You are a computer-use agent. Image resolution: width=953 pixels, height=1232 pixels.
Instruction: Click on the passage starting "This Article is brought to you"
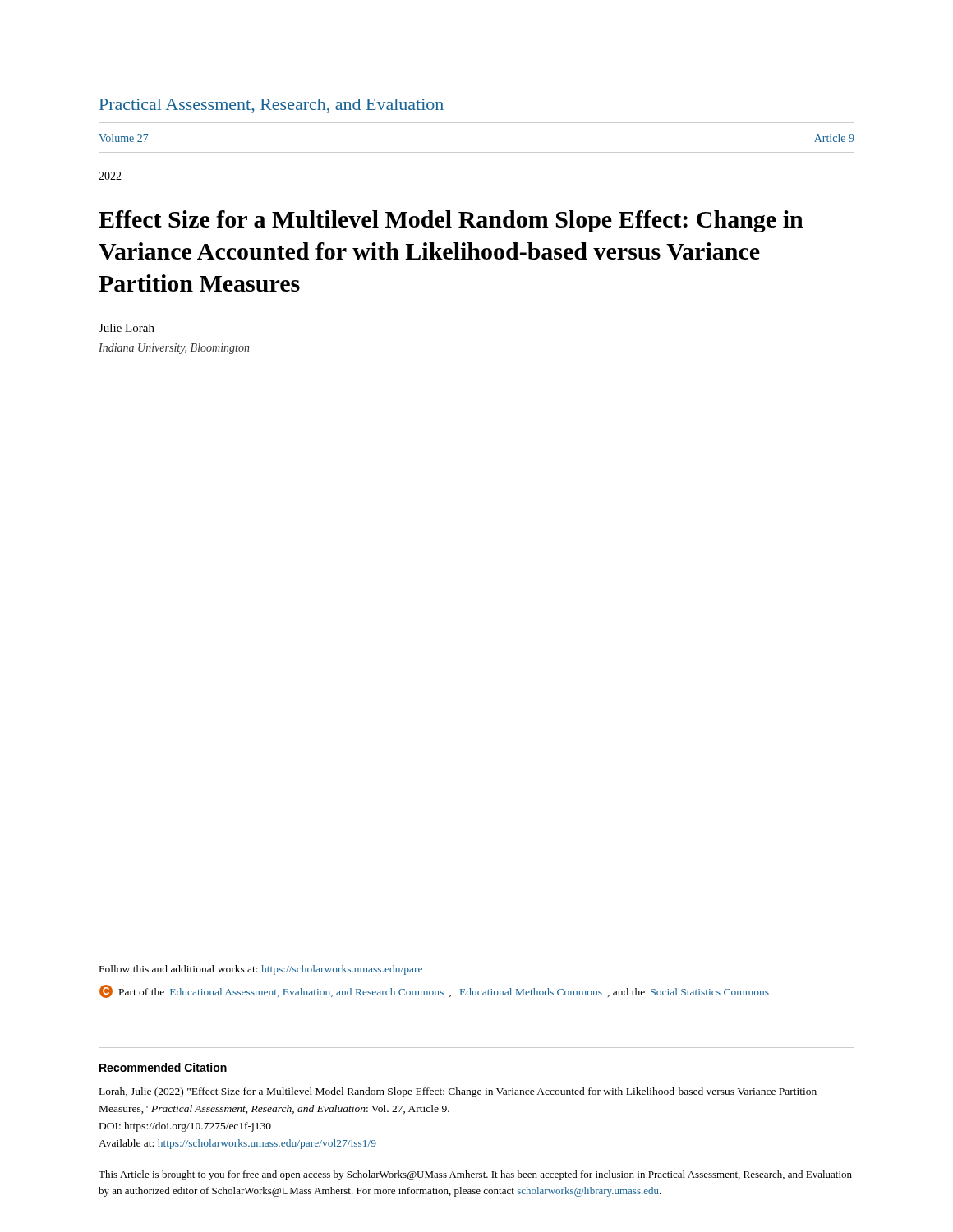pyautogui.click(x=475, y=1182)
